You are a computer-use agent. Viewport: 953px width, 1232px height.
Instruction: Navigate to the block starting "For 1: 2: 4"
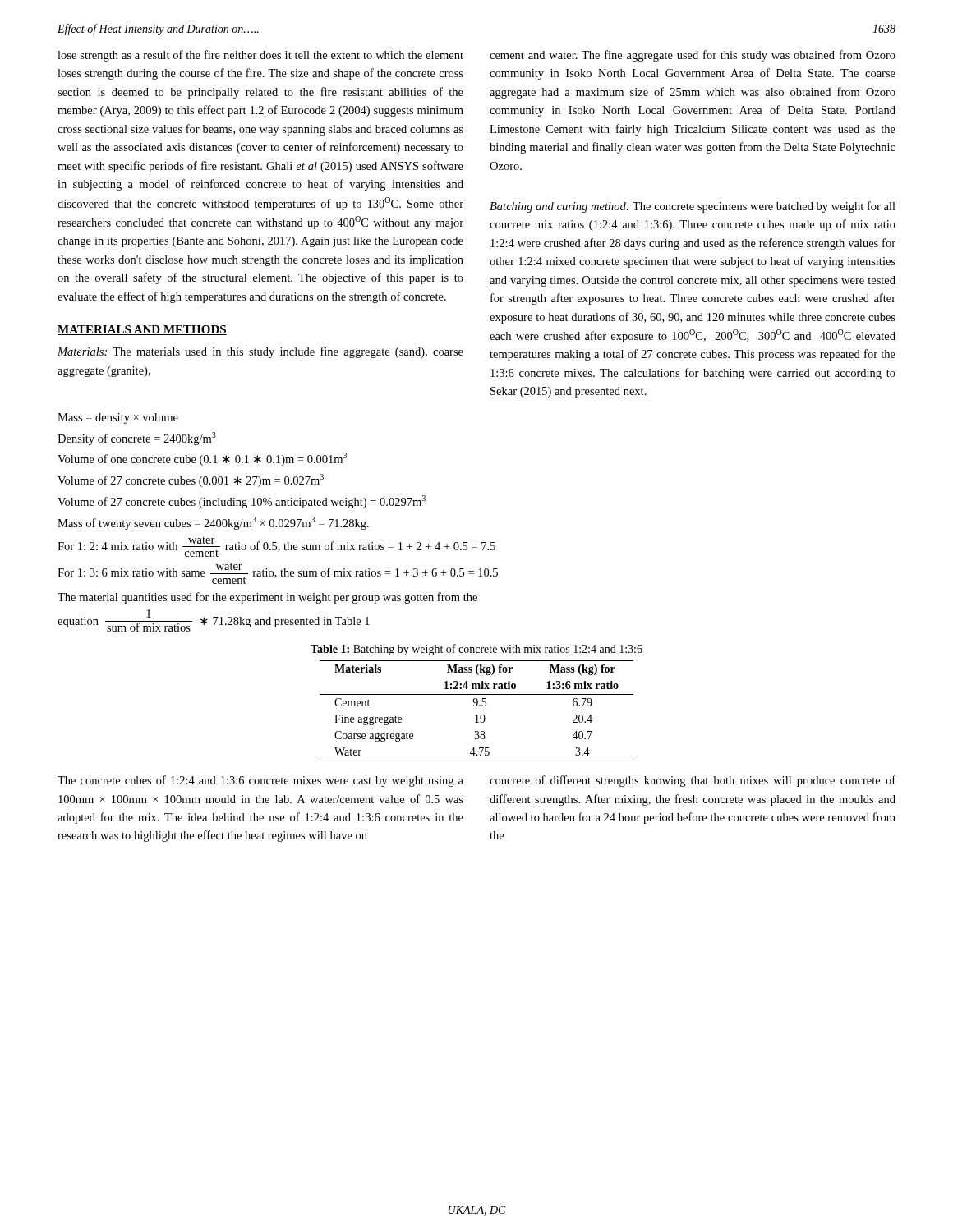coord(476,547)
